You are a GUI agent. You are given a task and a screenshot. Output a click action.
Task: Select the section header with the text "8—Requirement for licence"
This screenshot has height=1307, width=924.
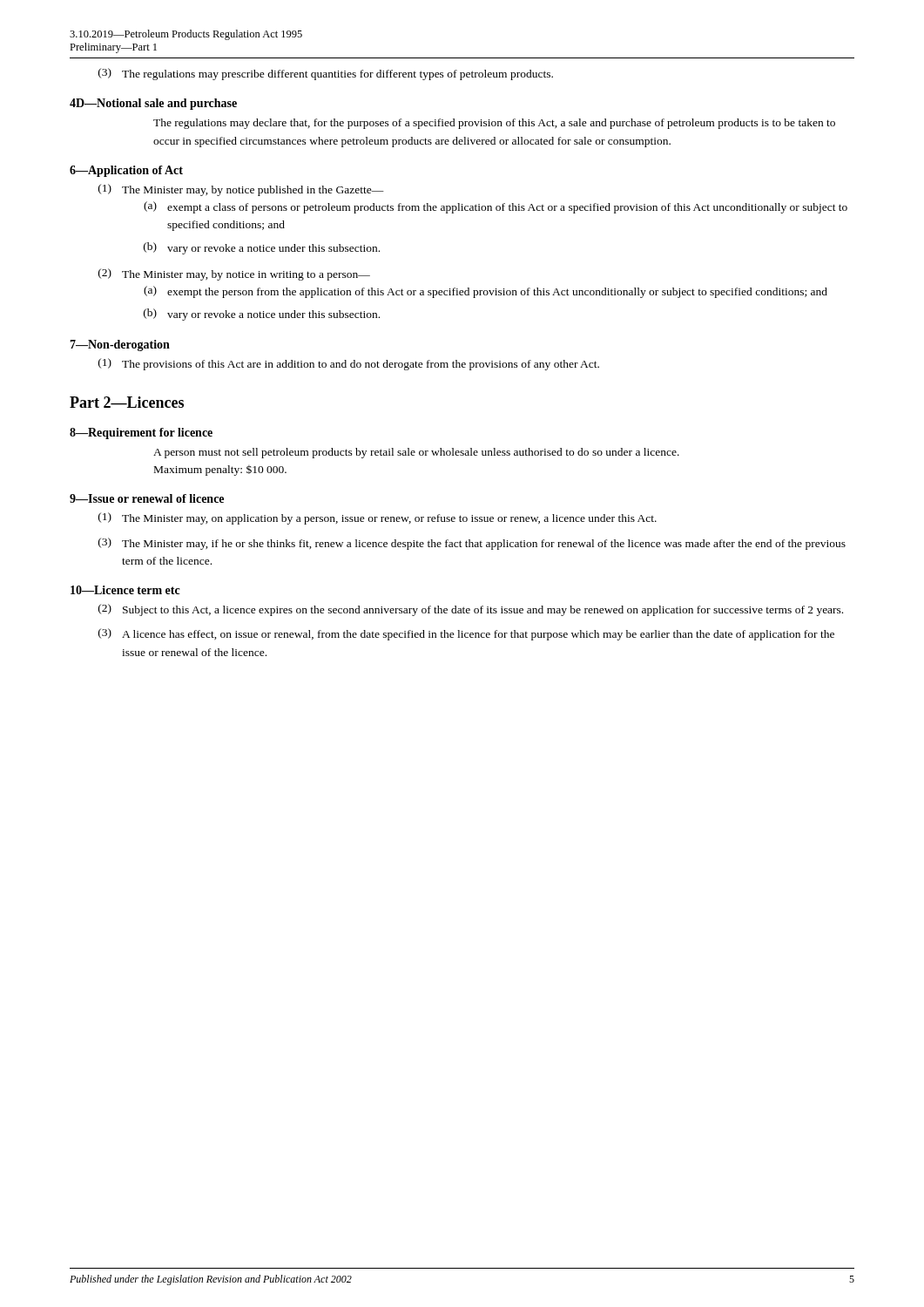click(x=141, y=432)
